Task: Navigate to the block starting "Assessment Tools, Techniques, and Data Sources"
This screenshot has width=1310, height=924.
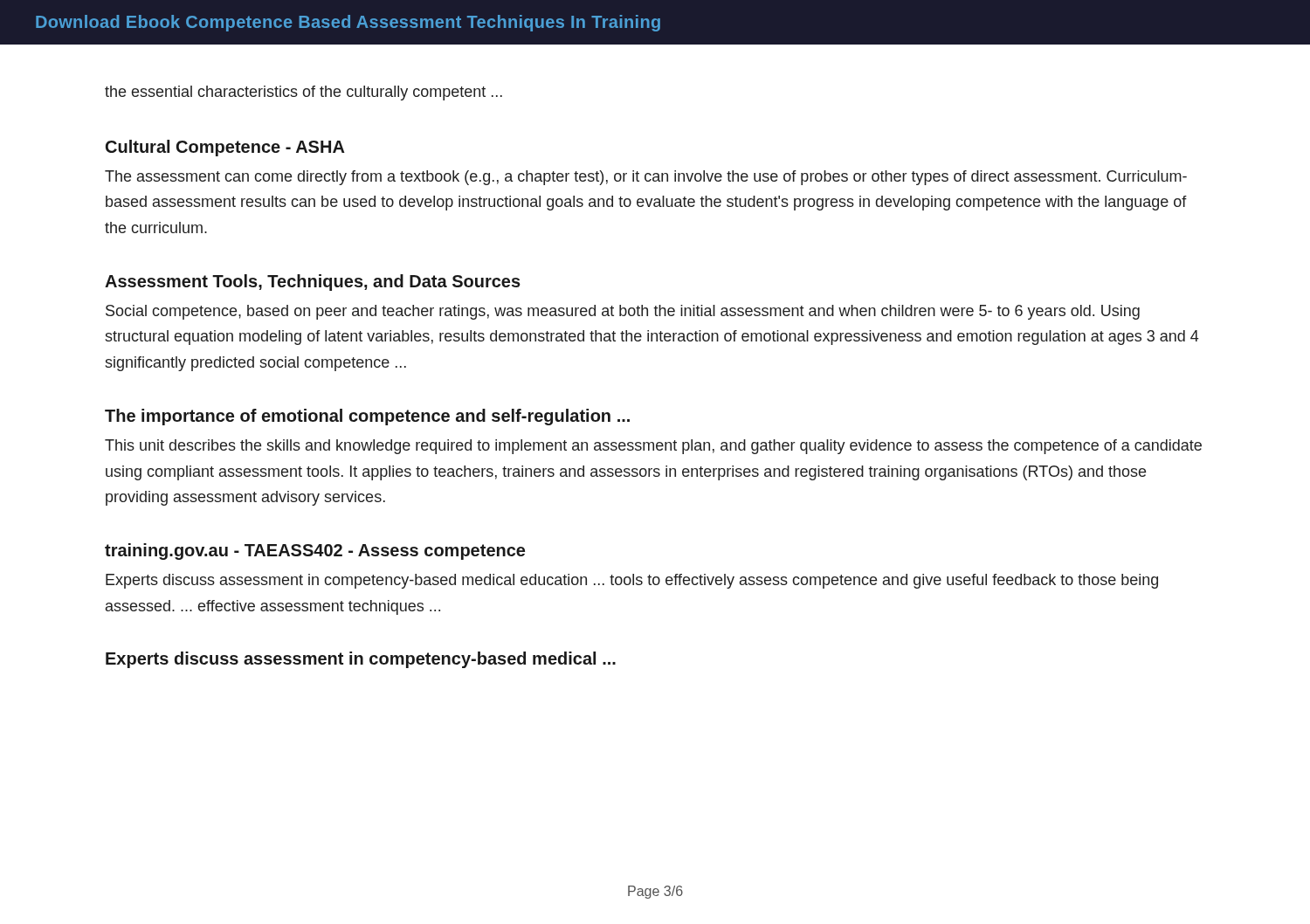Action: [313, 281]
